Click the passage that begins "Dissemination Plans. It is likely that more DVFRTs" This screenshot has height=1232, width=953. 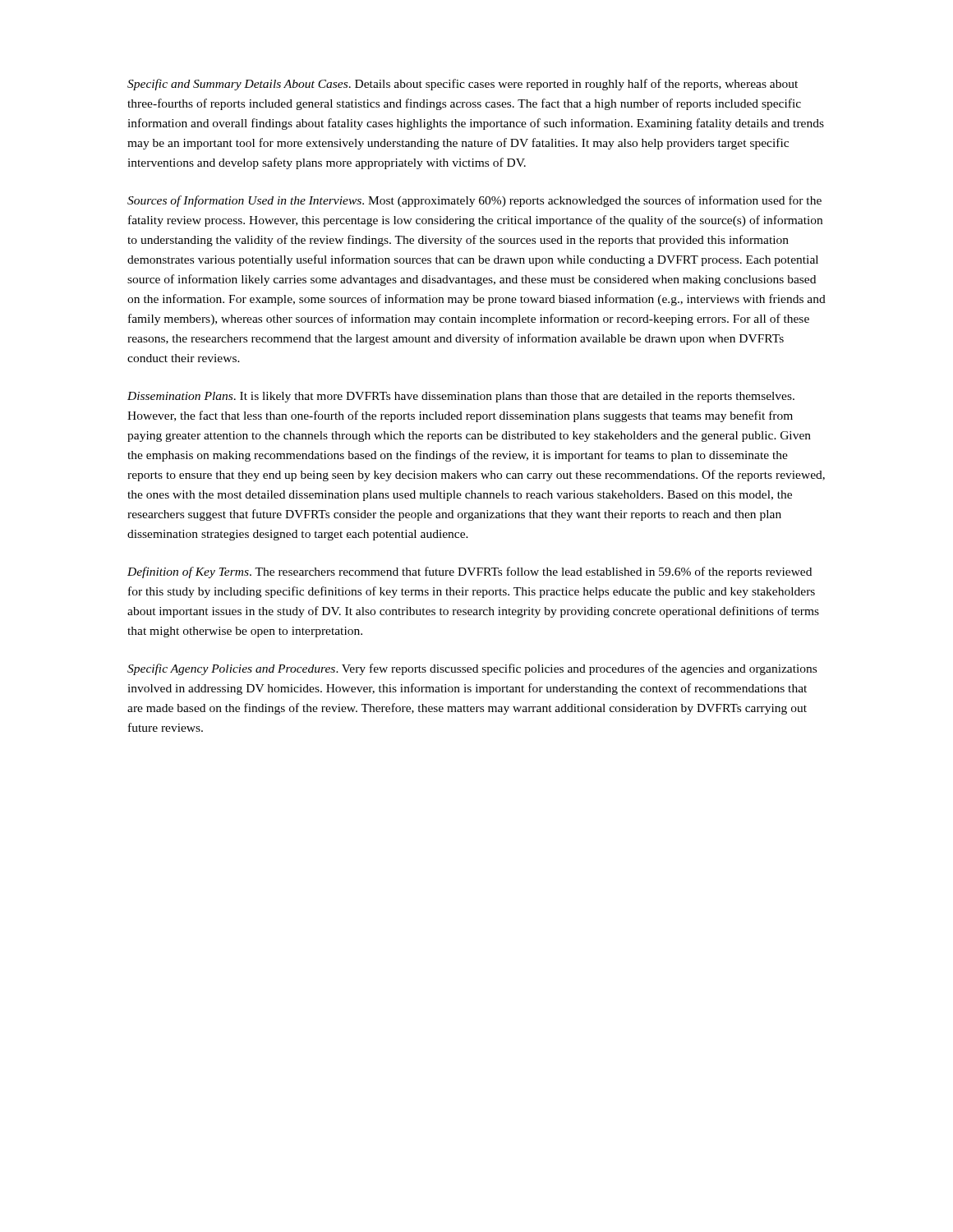point(476,465)
